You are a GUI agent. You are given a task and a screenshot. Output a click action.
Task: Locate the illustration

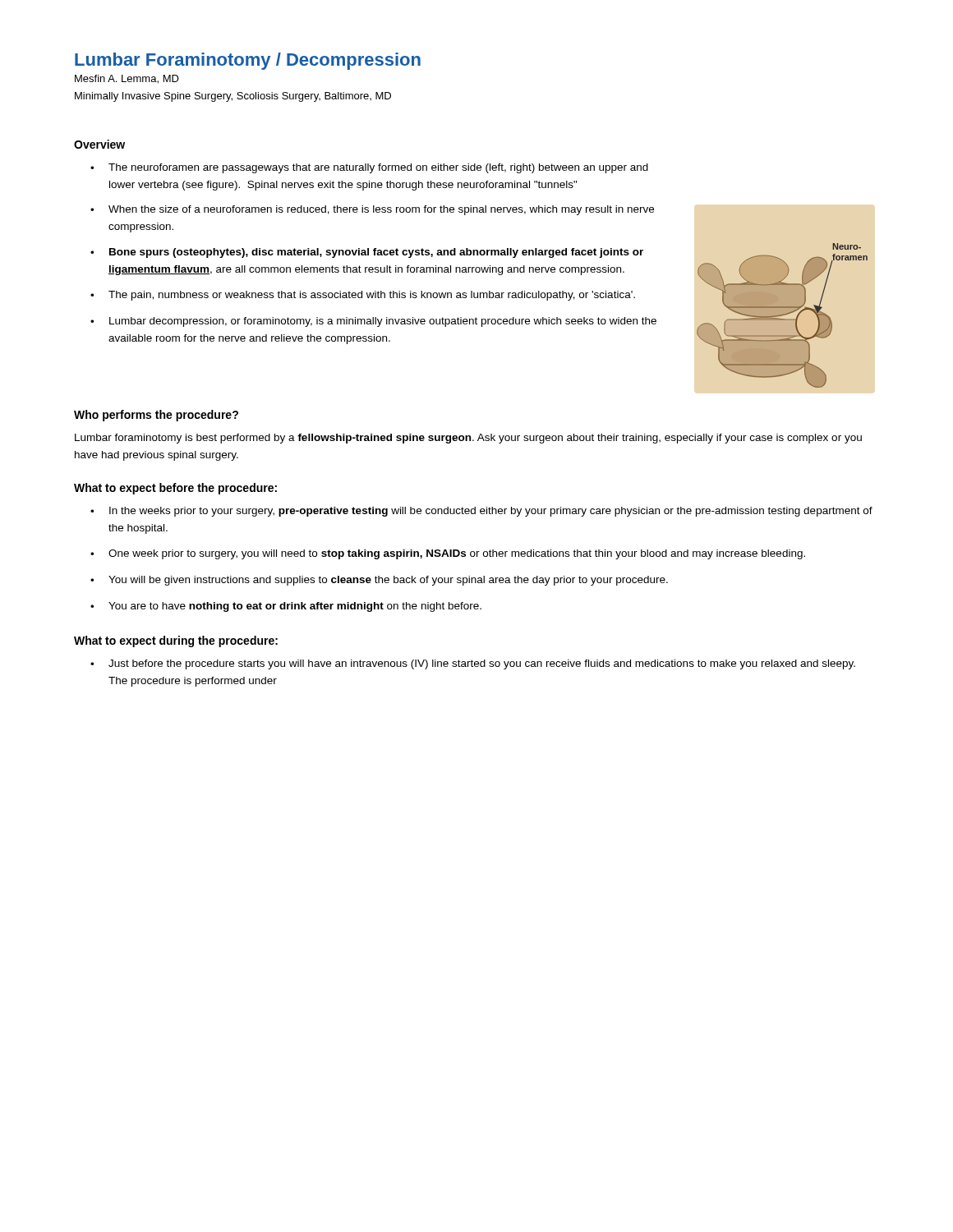coord(785,299)
